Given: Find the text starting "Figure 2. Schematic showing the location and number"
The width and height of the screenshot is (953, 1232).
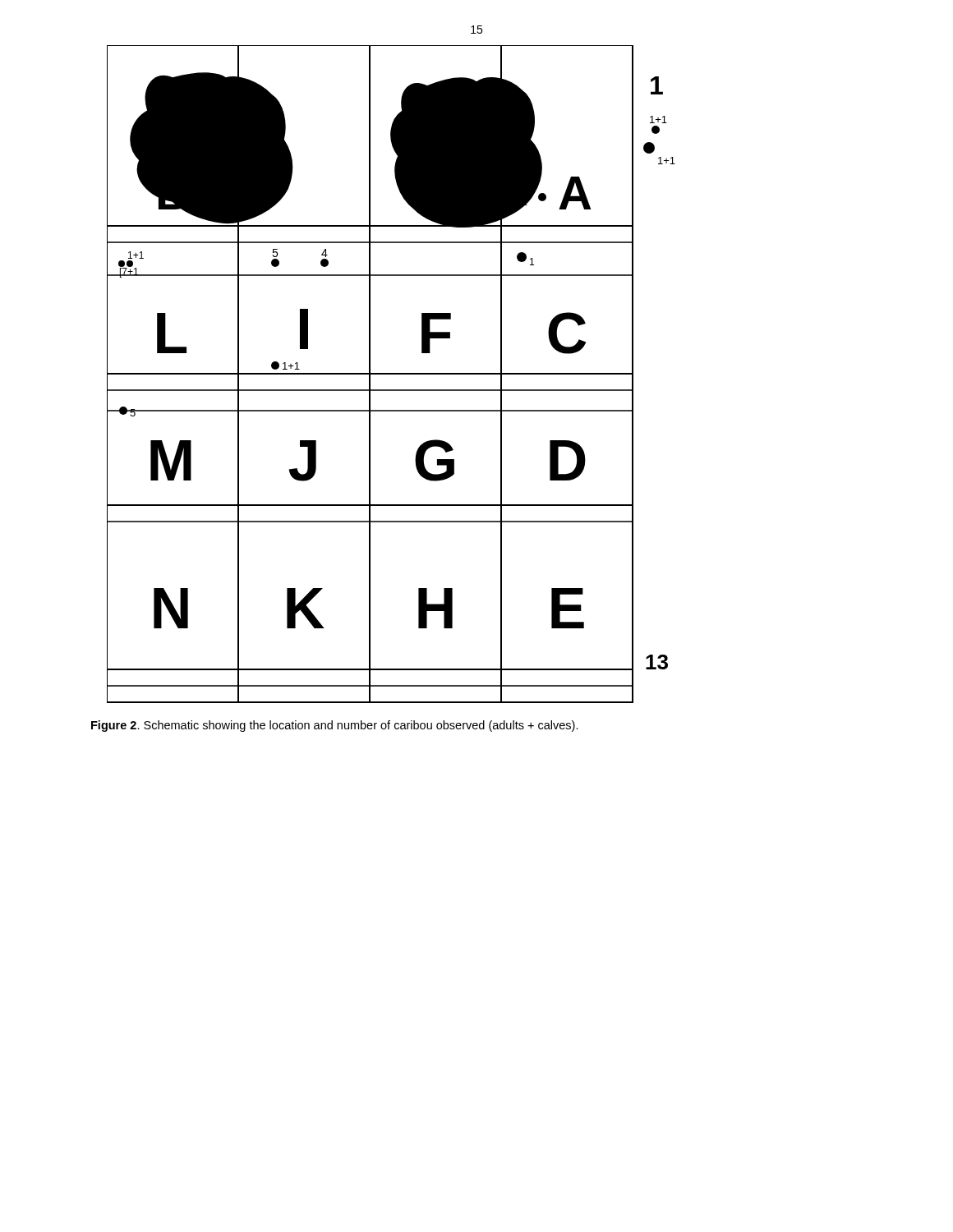Looking at the screenshot, I should coord(427,725).
